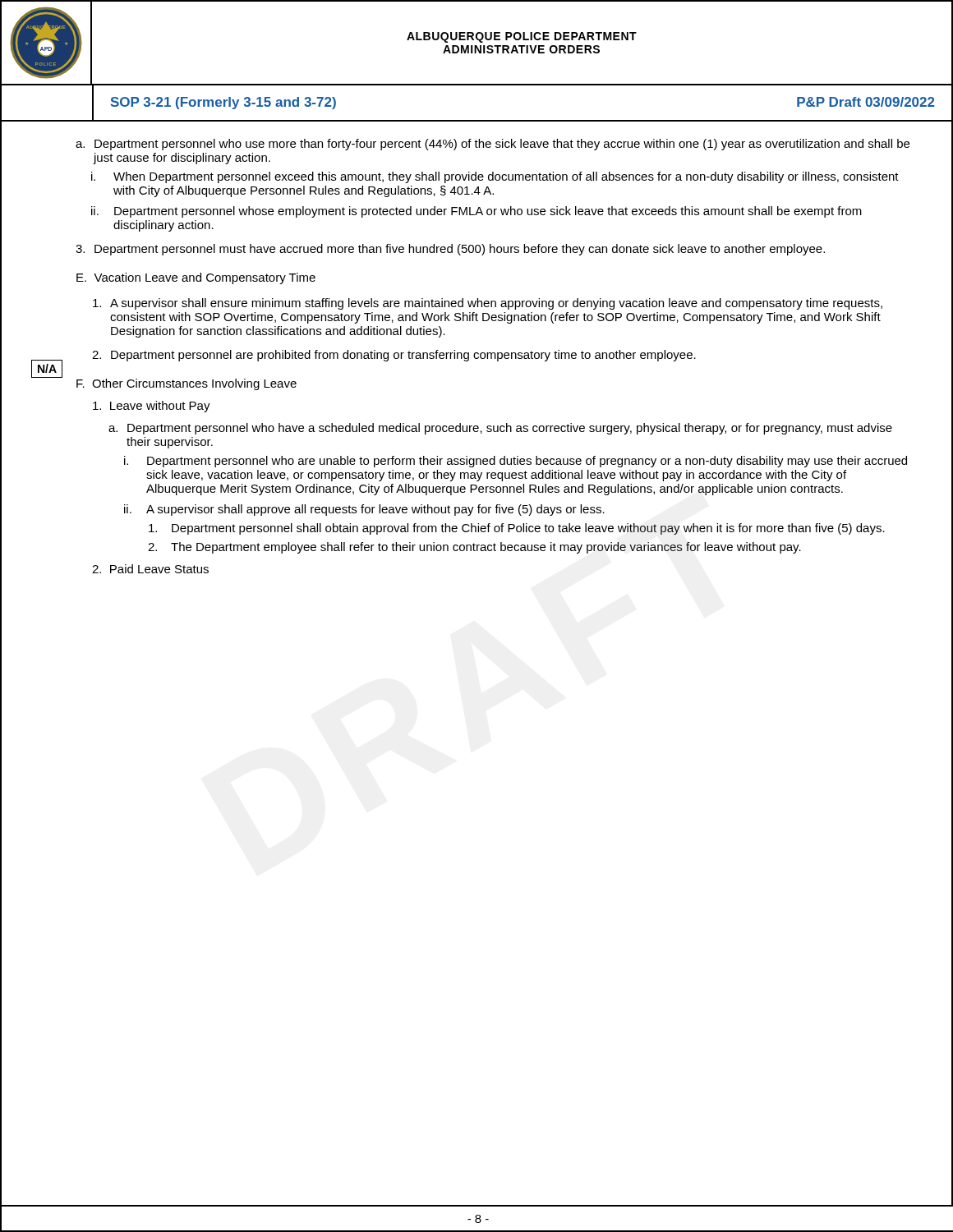Locate the text "2. Paid Leave Status"
The image size is (953, 1232).
[151, 569]
